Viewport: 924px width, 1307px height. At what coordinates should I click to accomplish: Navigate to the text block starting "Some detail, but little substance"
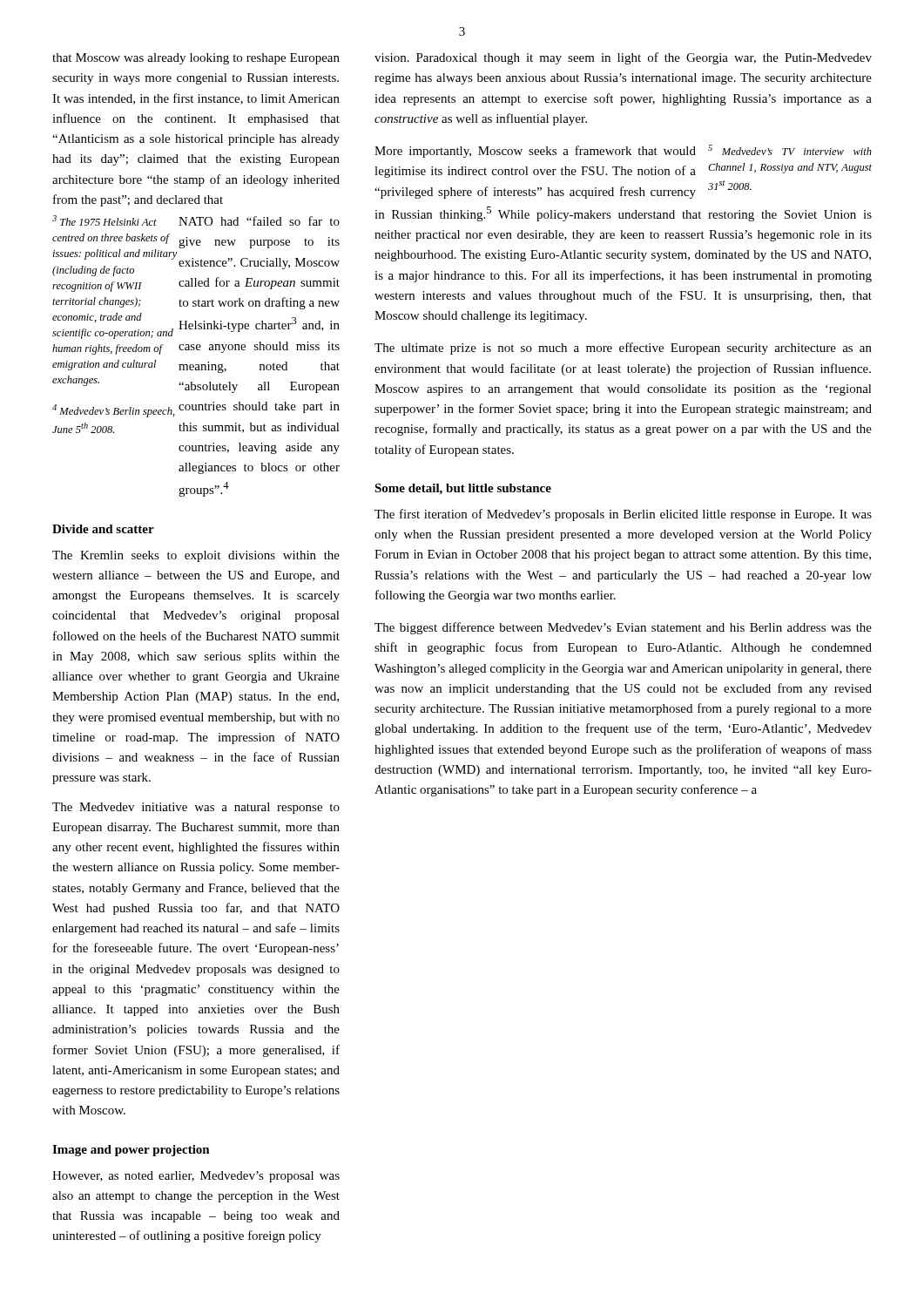tap(463, 488)
